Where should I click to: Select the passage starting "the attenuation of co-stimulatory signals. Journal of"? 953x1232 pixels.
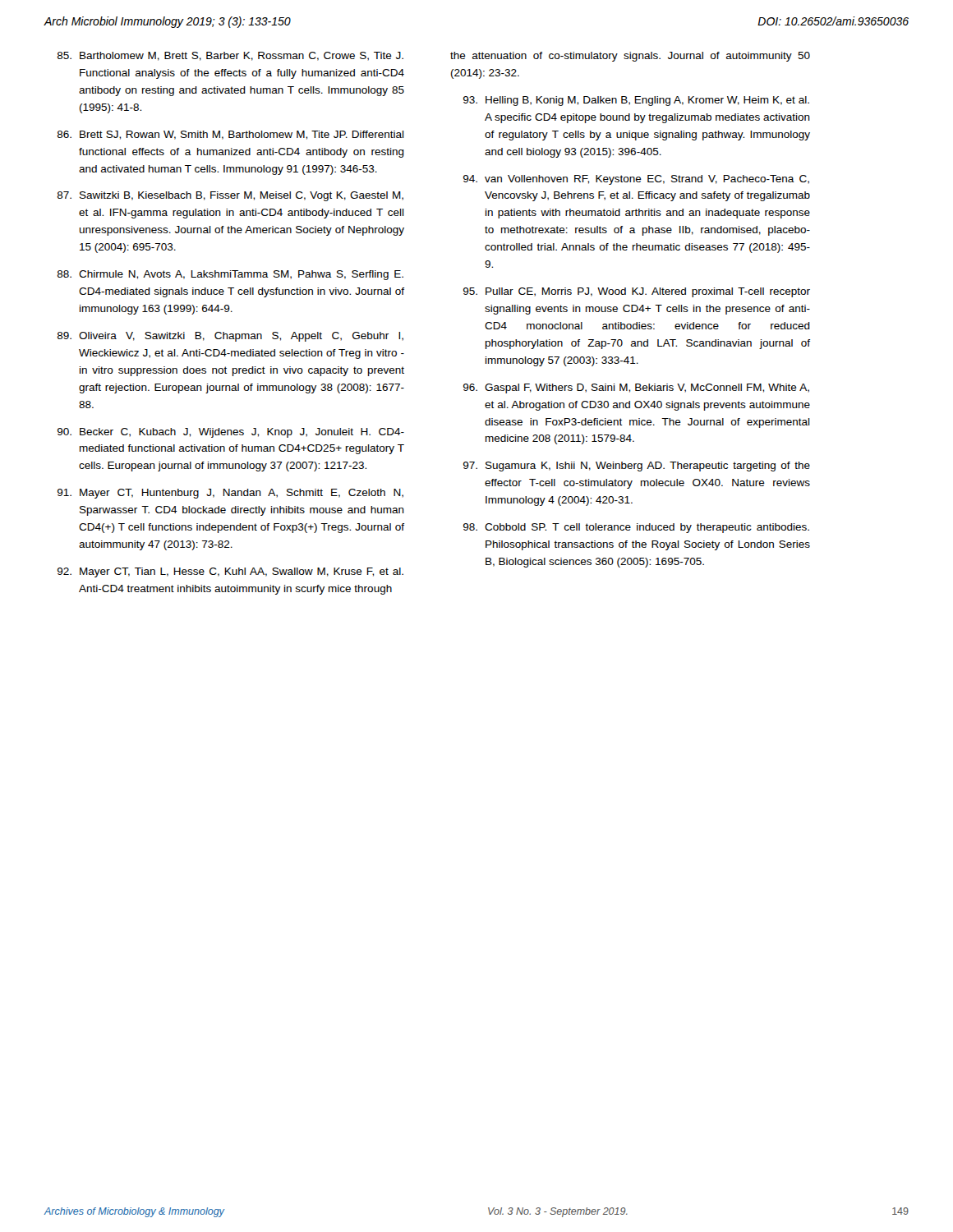point(630,65)
